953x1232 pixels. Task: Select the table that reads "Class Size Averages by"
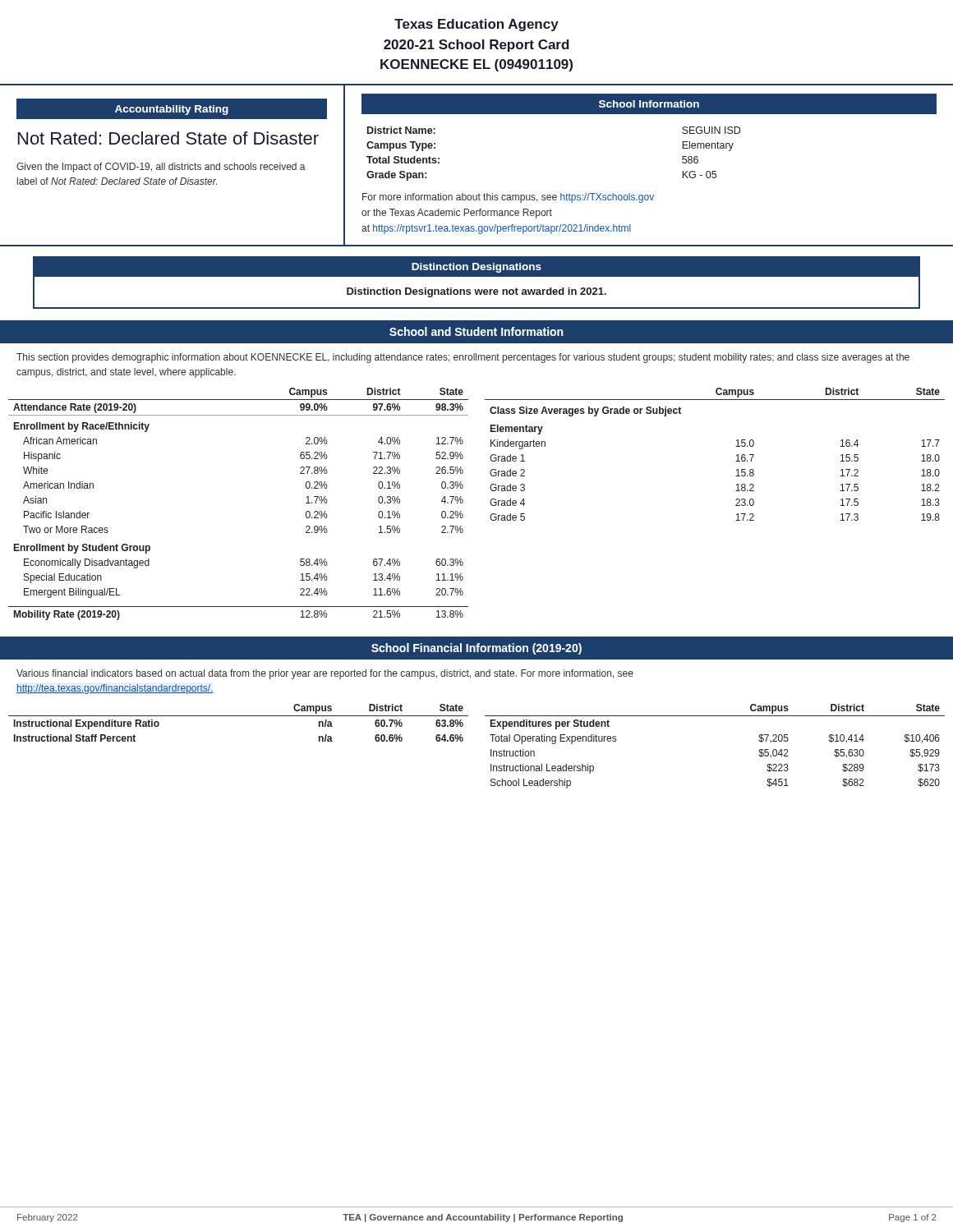coord(715,503)
